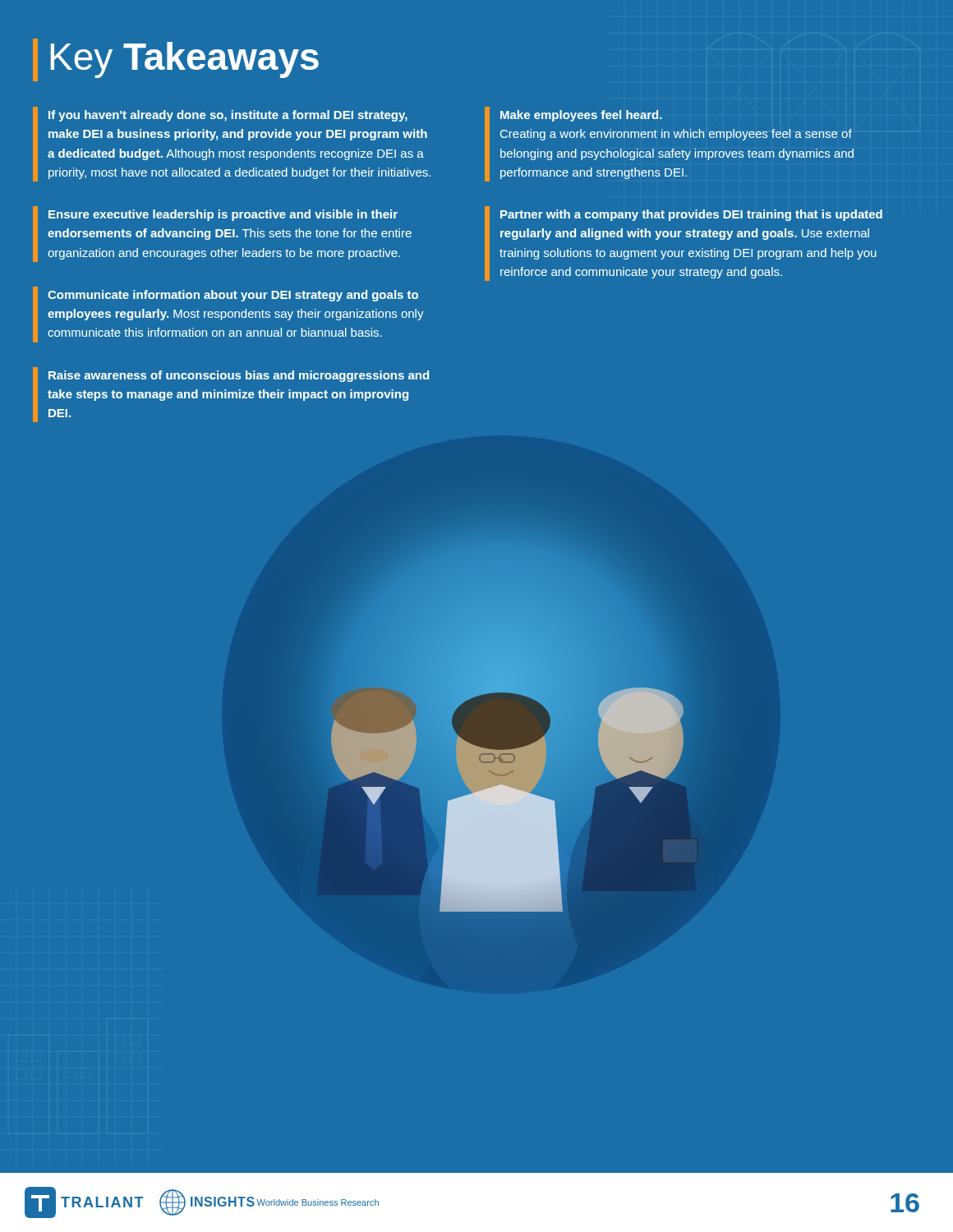Viewport: 953px width, 1232px height.
Task: Where is the passage that starts "Communicate information about your DEI strategy"?
Action: click(x=234, y=313)
